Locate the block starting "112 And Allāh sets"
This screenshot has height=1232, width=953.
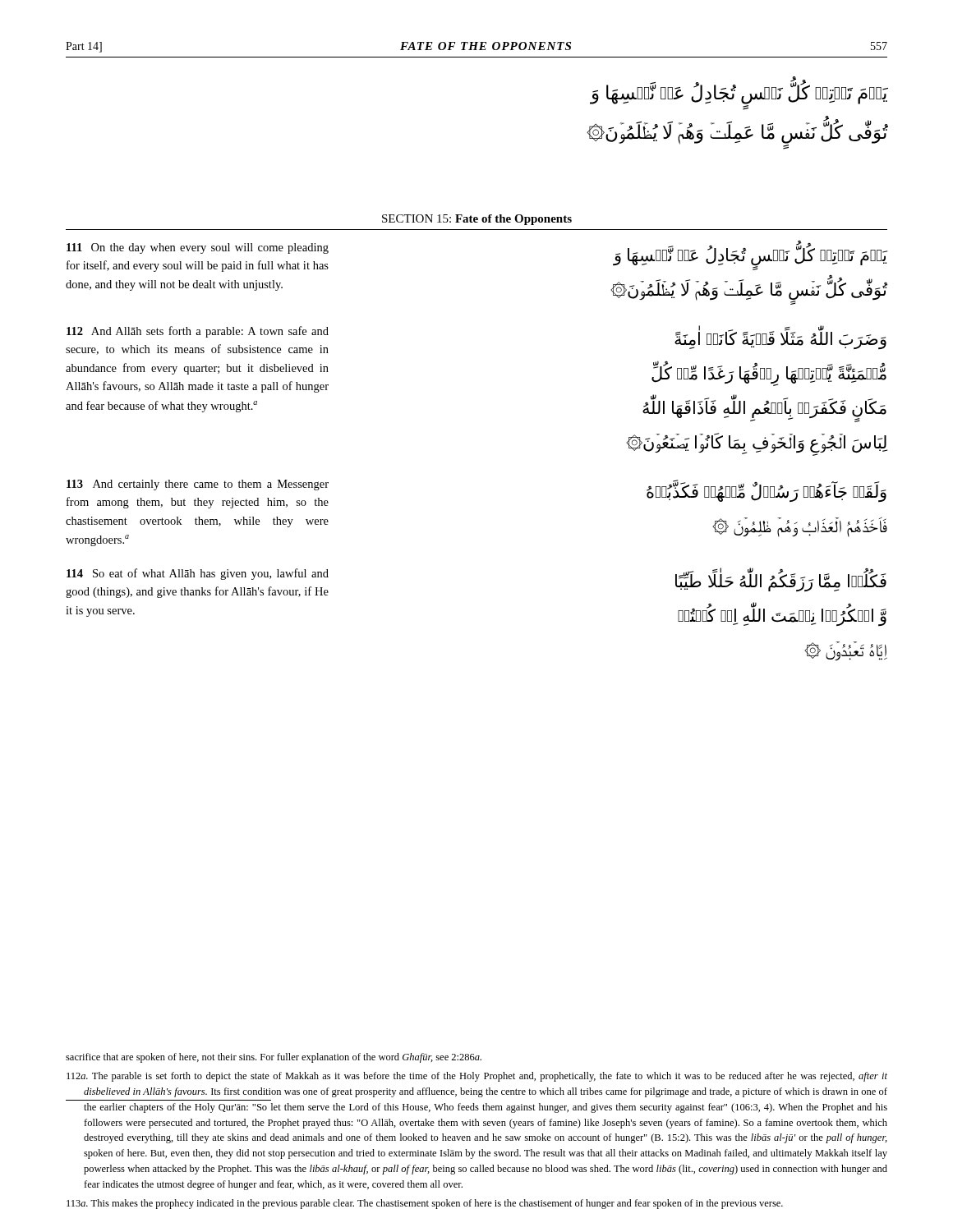coord(197,368)
